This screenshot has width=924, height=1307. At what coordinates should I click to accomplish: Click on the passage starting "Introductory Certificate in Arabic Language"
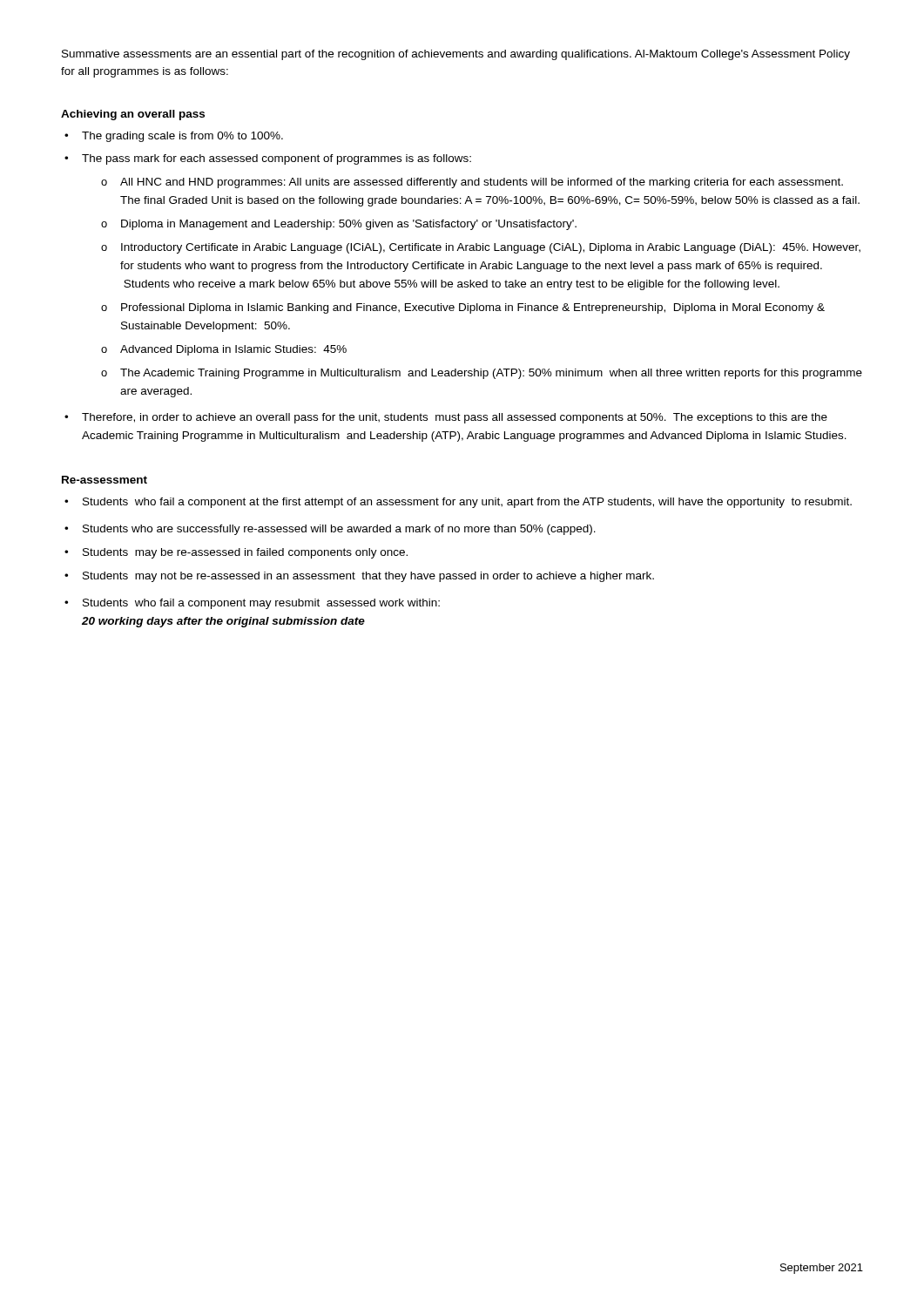(x=491, y=265)
